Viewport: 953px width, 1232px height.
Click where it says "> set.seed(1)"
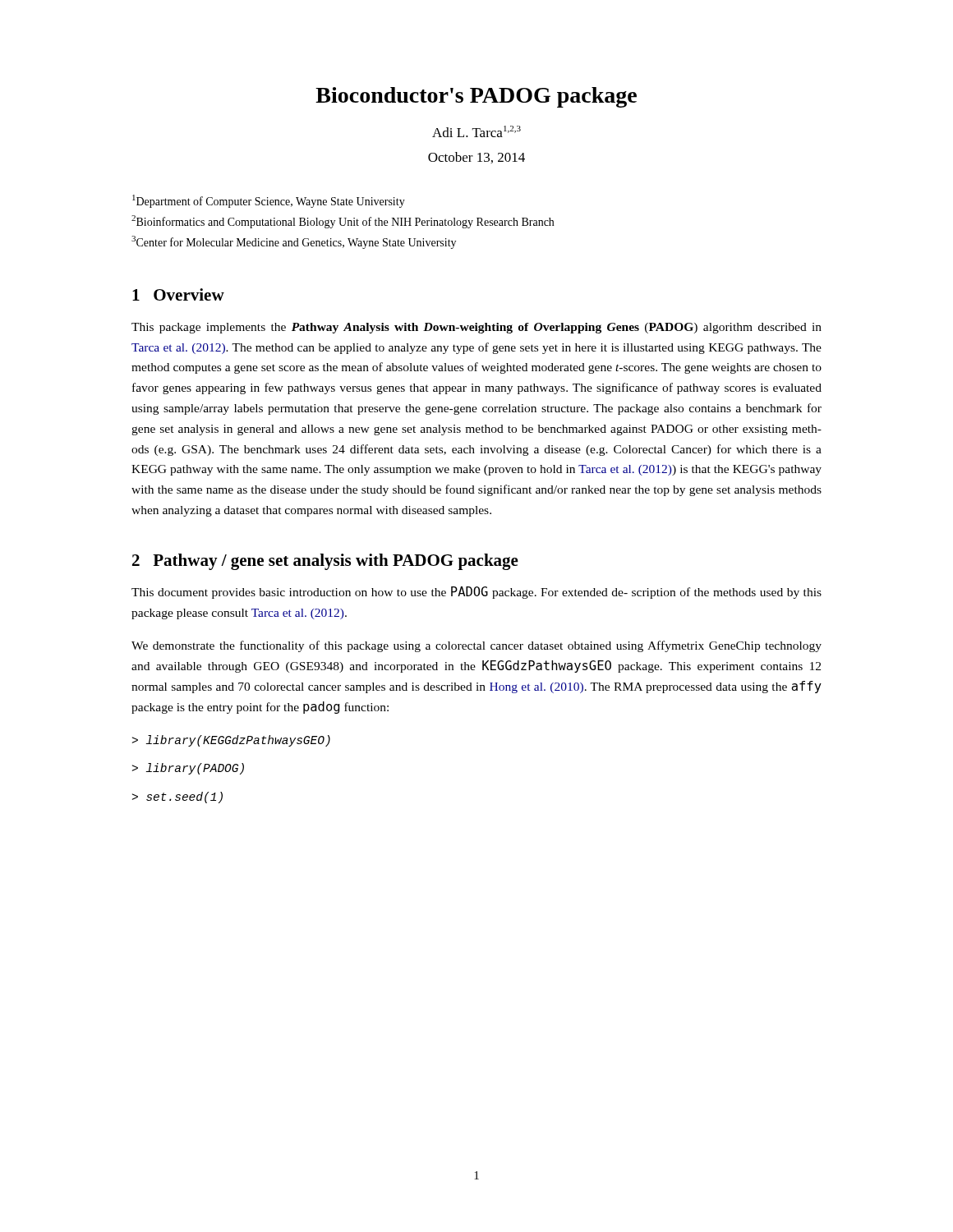pyautogui.click(x=178, y=797)
